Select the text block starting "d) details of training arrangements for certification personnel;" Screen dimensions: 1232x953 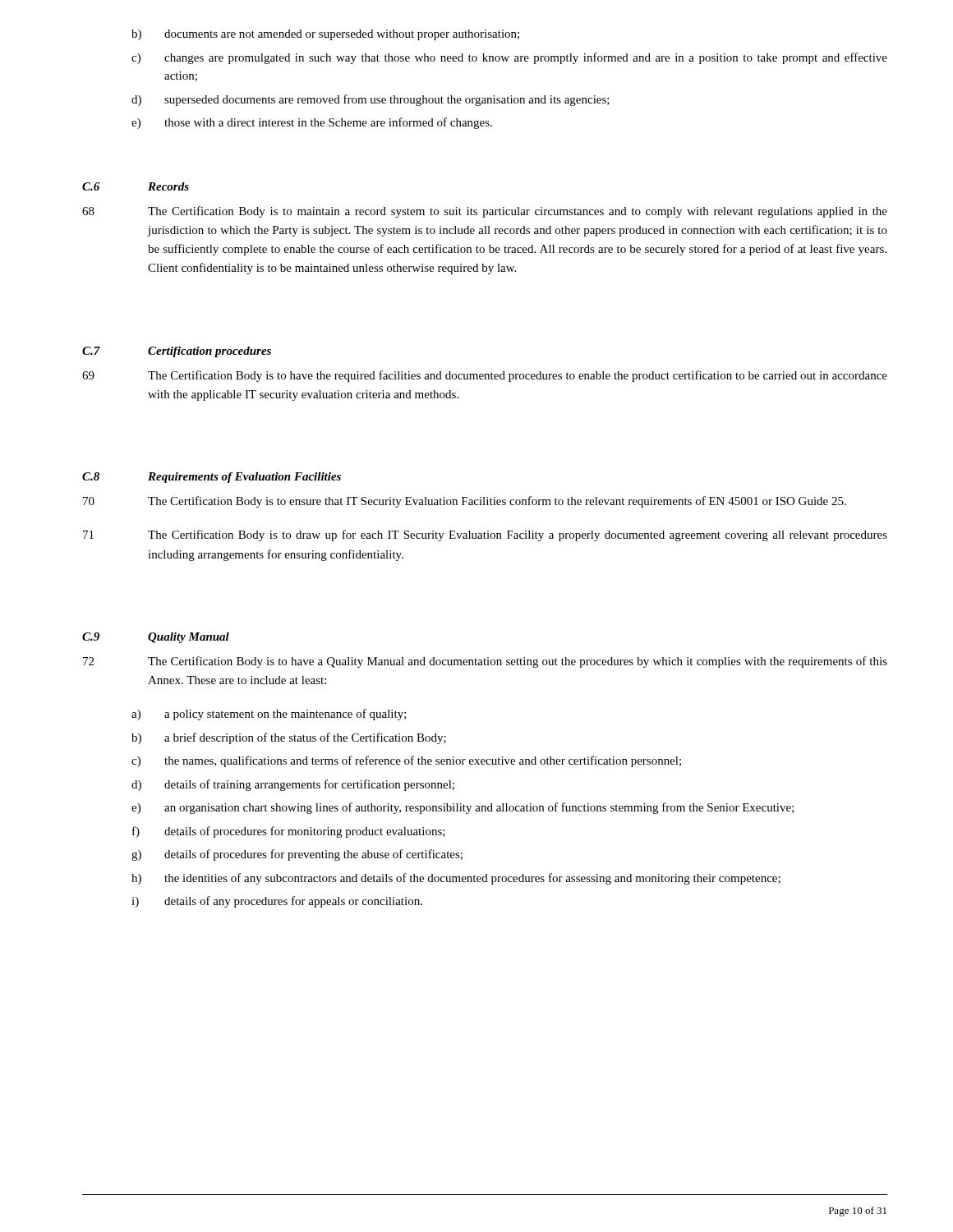pos(293,785)
